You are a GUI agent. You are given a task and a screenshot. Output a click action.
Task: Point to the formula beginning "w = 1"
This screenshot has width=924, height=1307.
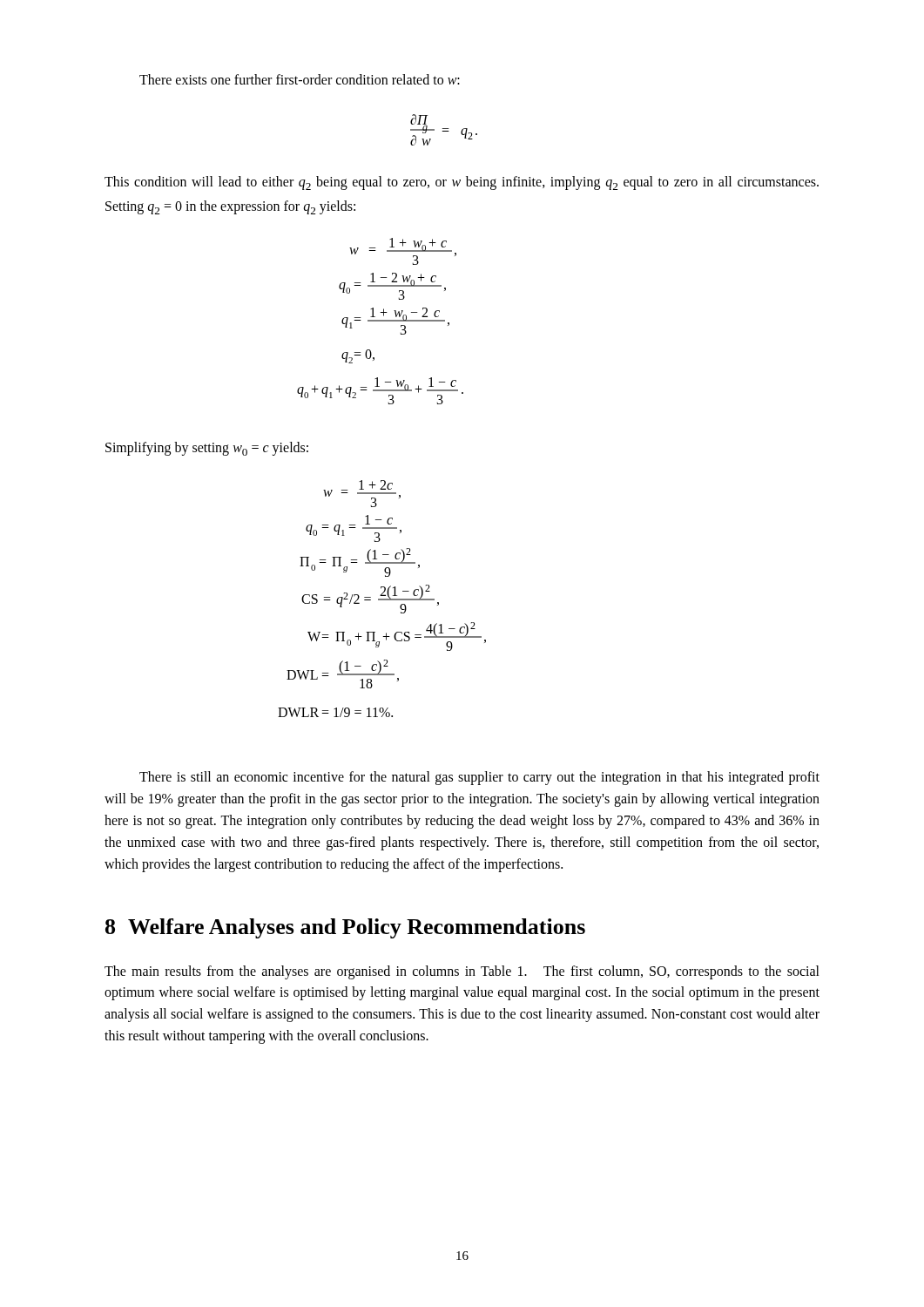click(x=462, y=613)
